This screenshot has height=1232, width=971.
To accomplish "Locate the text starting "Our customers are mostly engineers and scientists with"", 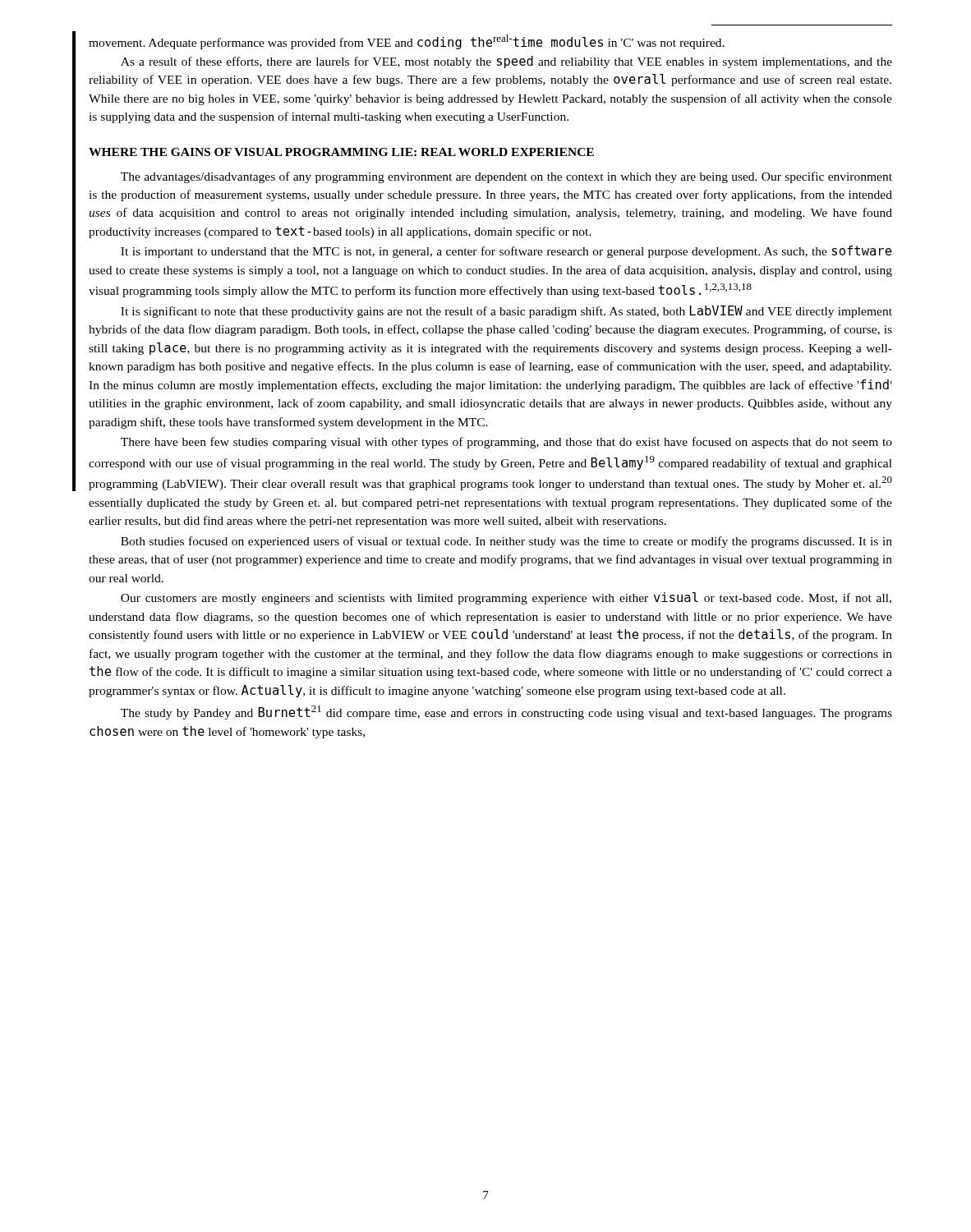I will [490, 645].
